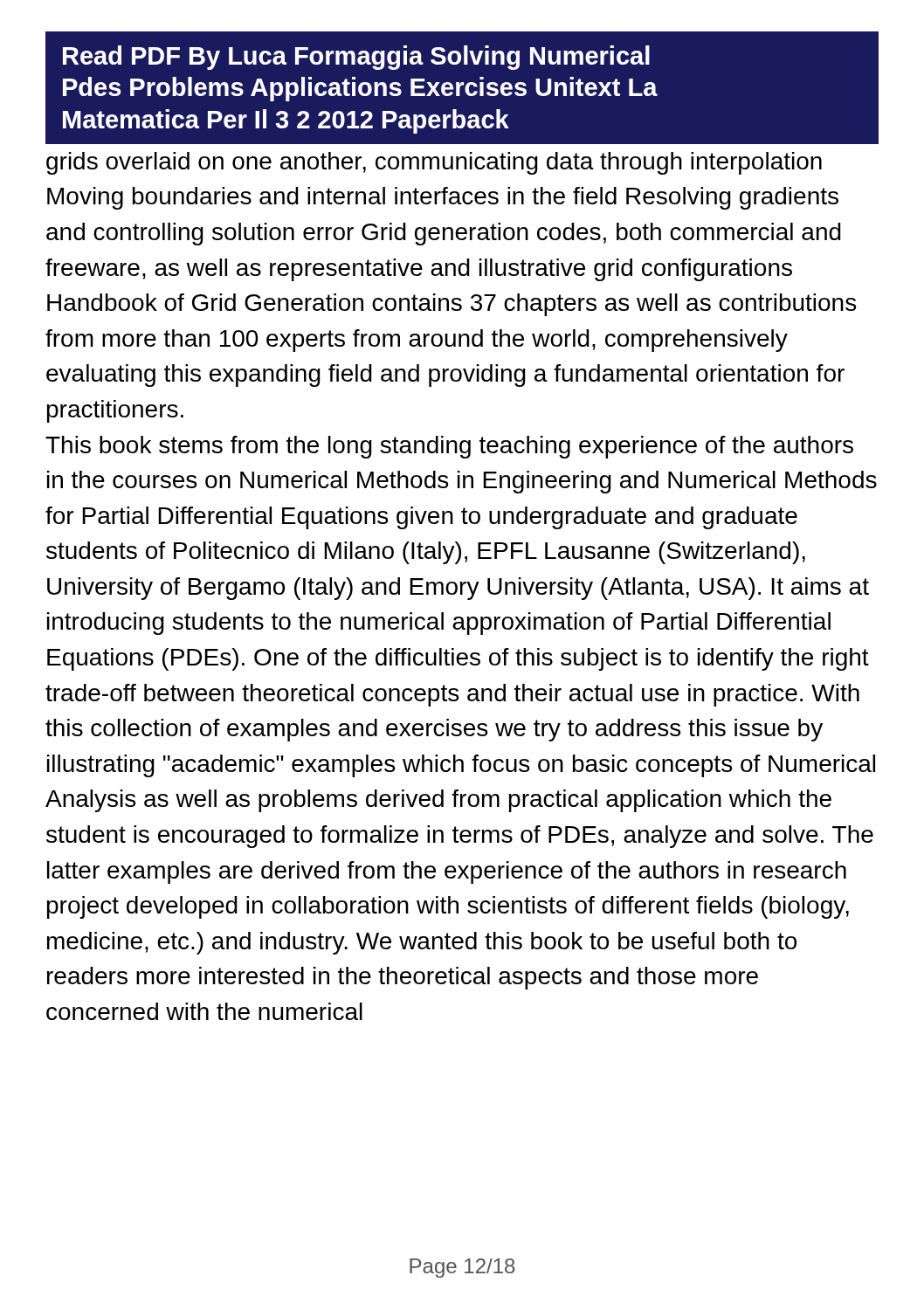
Task: Point to the block beginning "grids overlaid on one another,"
Action: [462, 587]
